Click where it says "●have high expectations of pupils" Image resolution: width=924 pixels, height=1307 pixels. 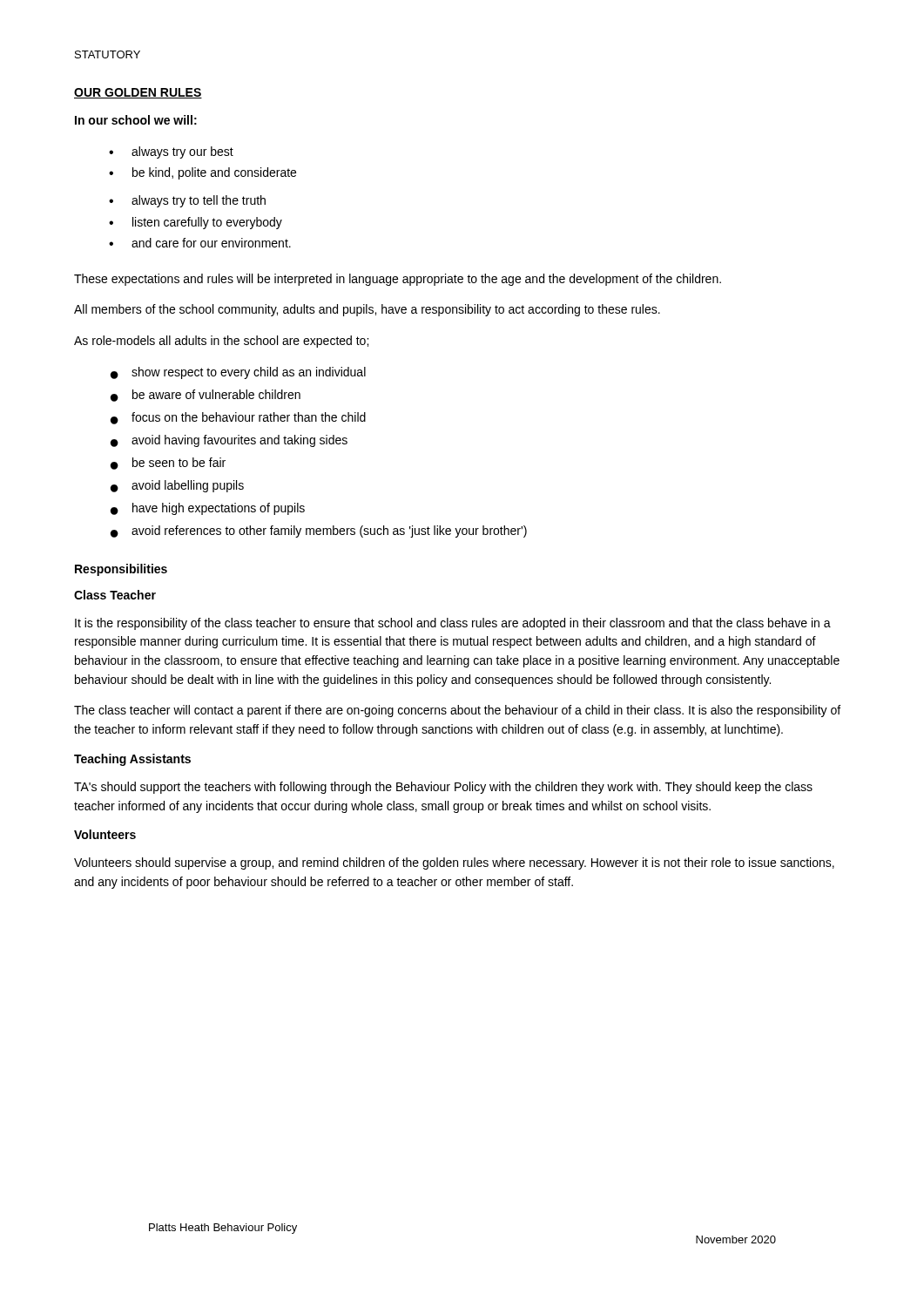click(x=207, y=509)
